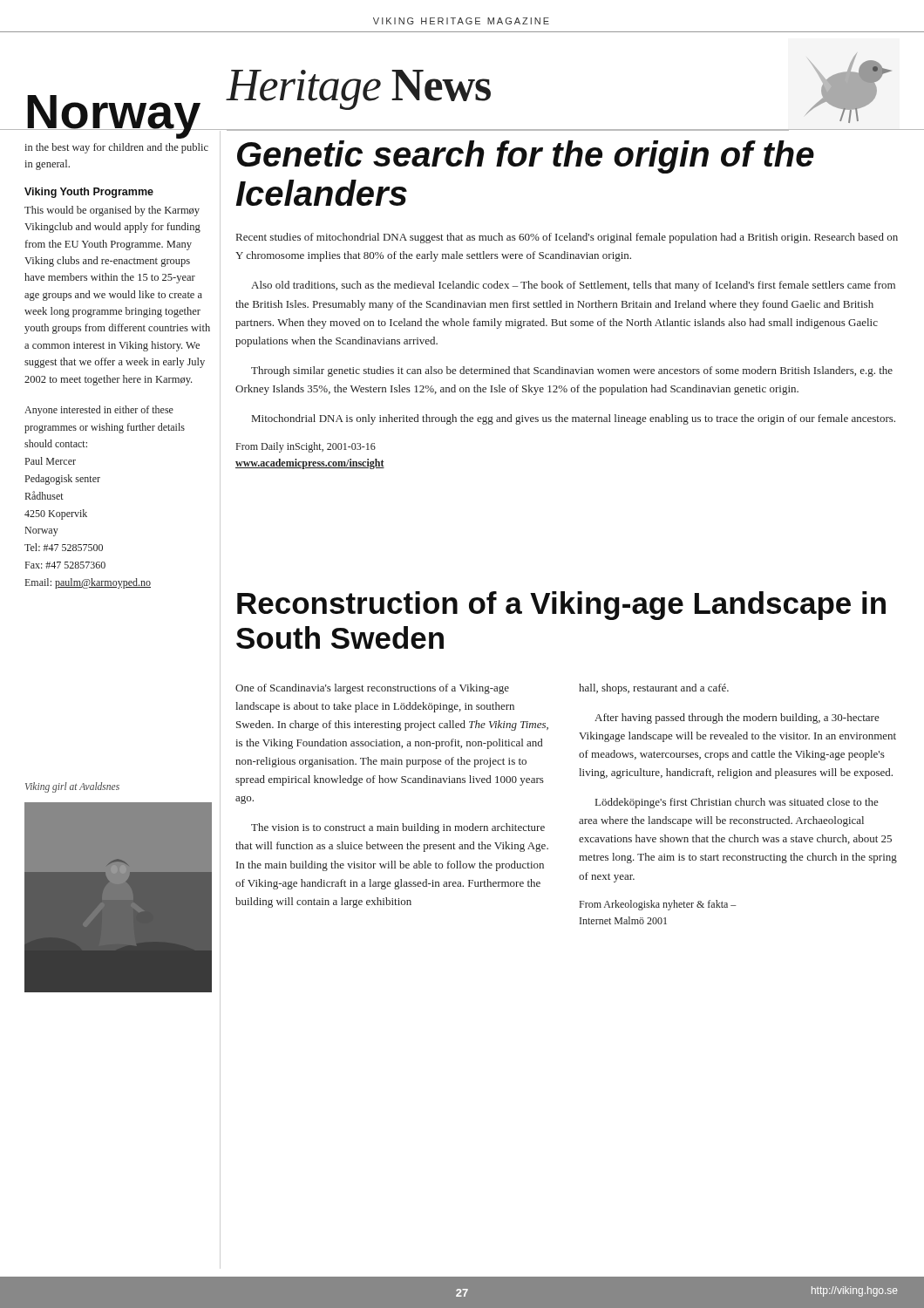Locate the illustration
Viewport: 924px width, 1308px height.
[844, 84]
